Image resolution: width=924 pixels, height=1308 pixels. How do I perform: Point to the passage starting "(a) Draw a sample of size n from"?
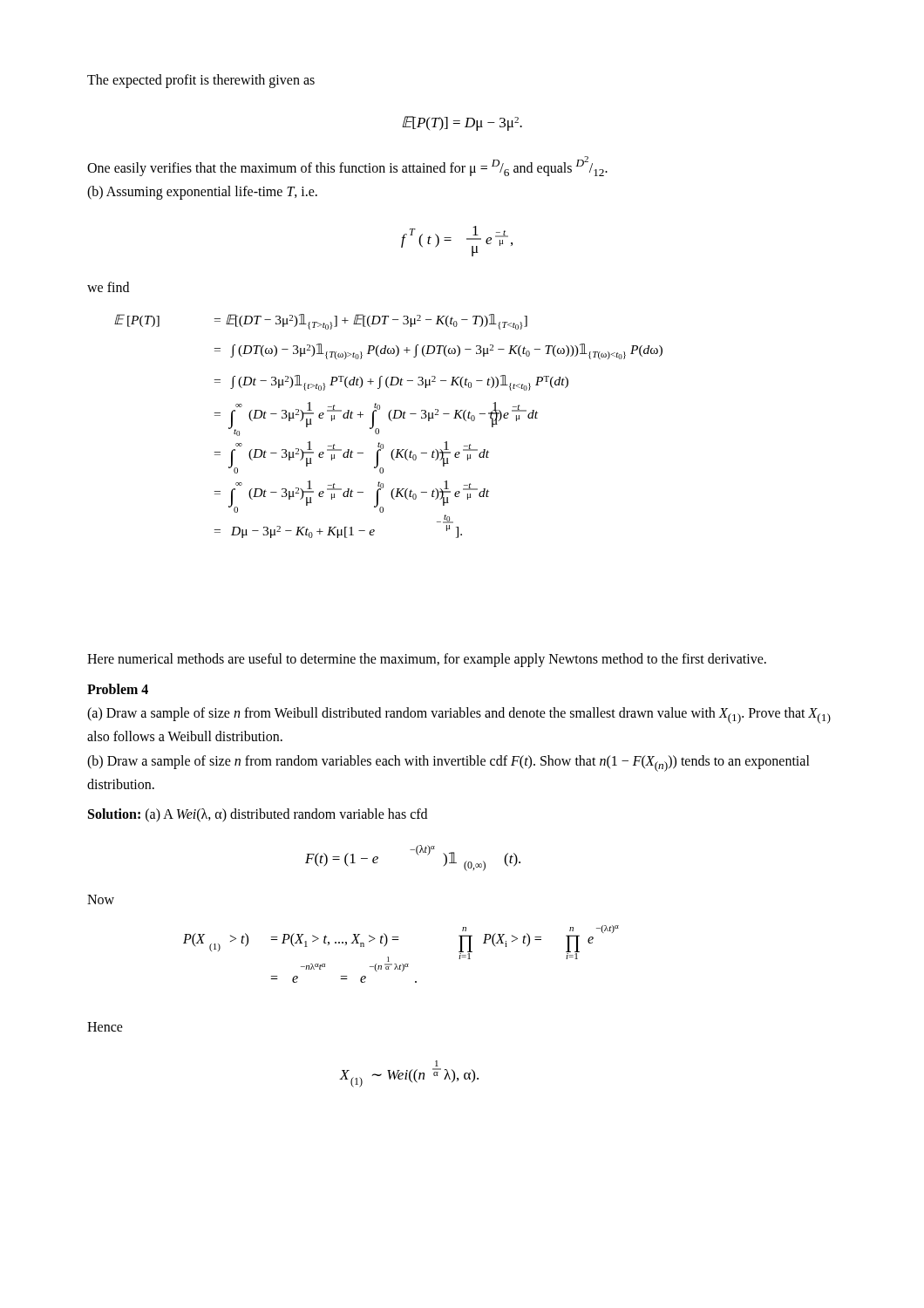pos(459,725)
